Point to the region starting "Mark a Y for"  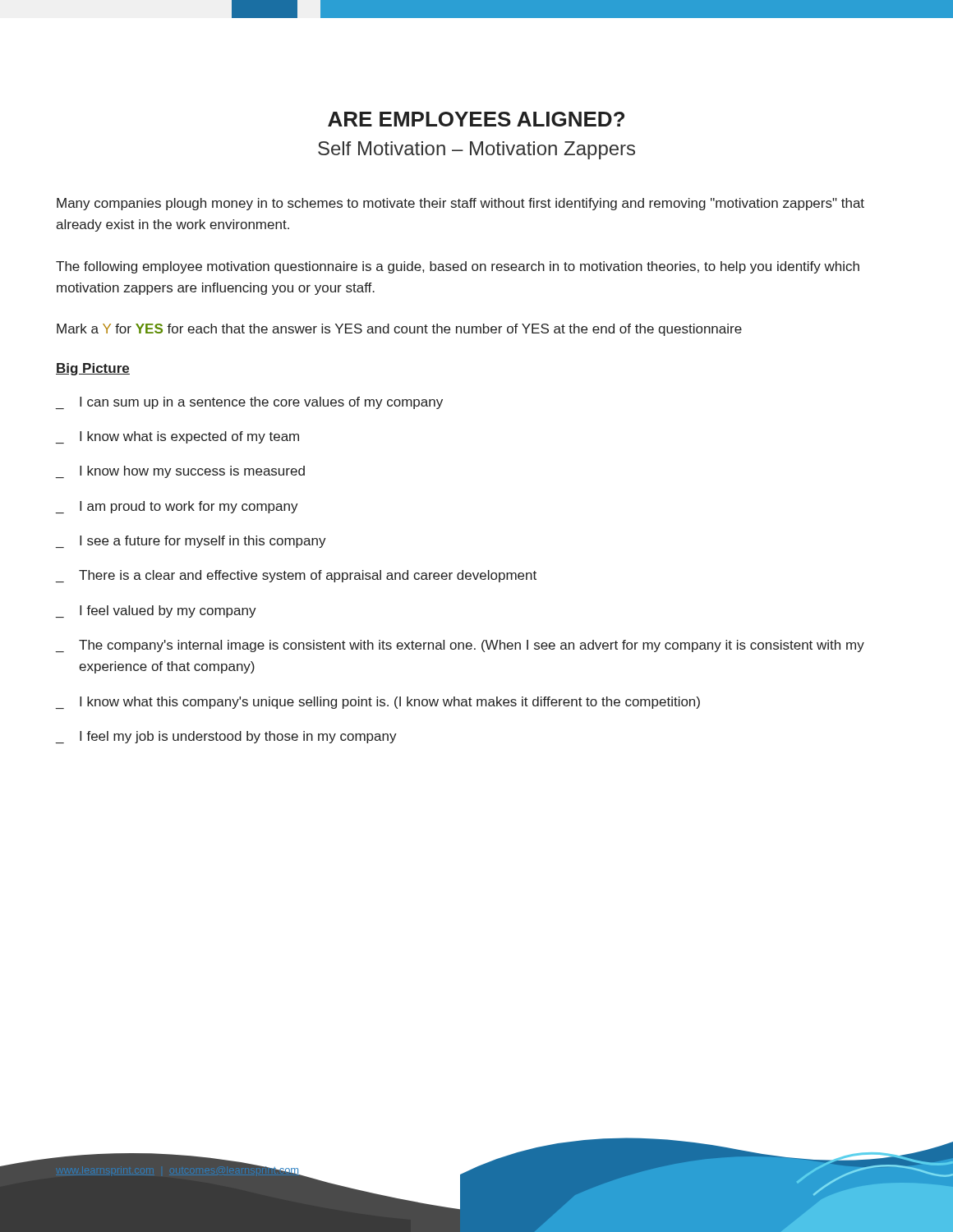(x=399, y=329)
